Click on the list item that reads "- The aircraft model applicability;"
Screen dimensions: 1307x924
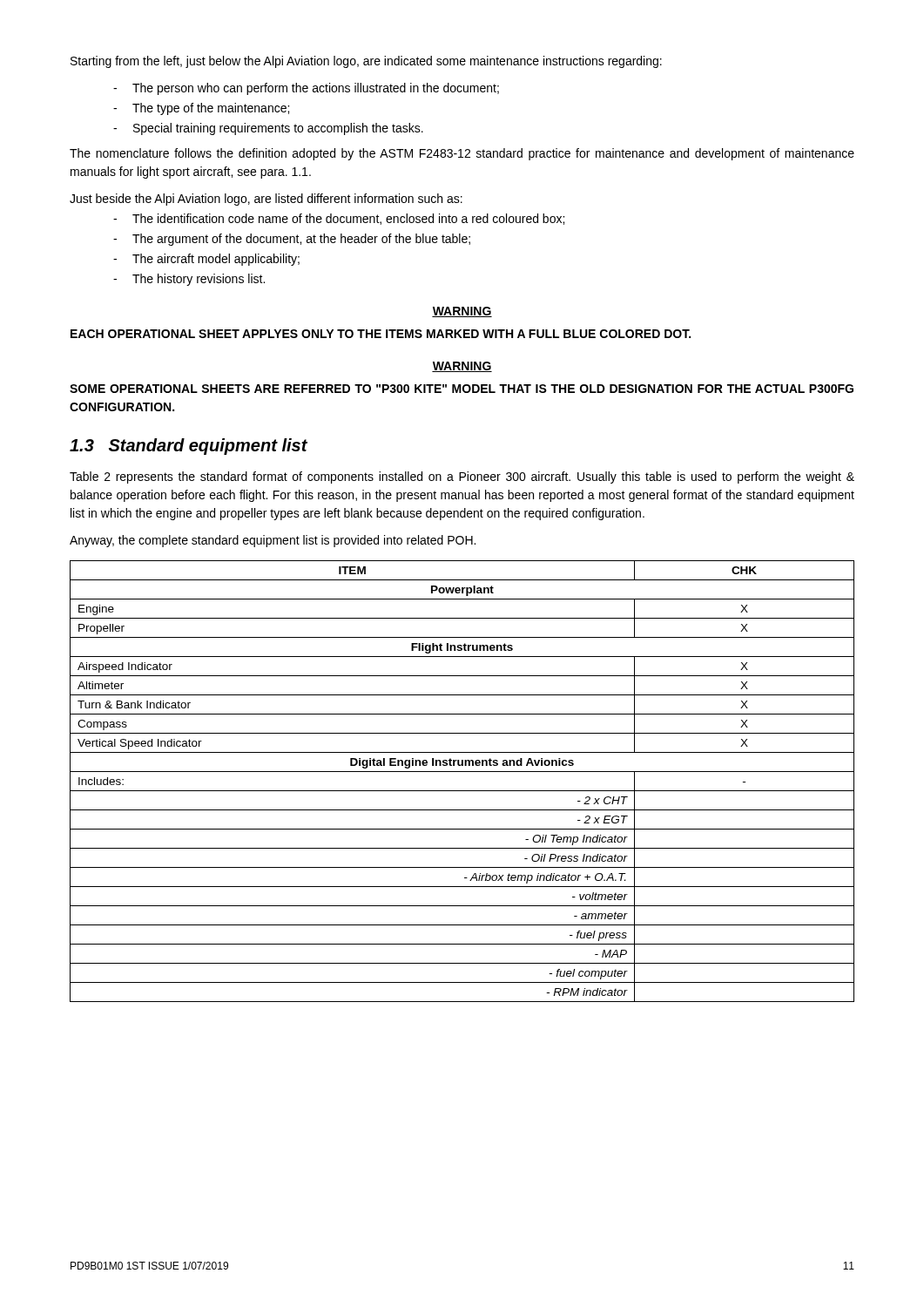coord(207,259)
